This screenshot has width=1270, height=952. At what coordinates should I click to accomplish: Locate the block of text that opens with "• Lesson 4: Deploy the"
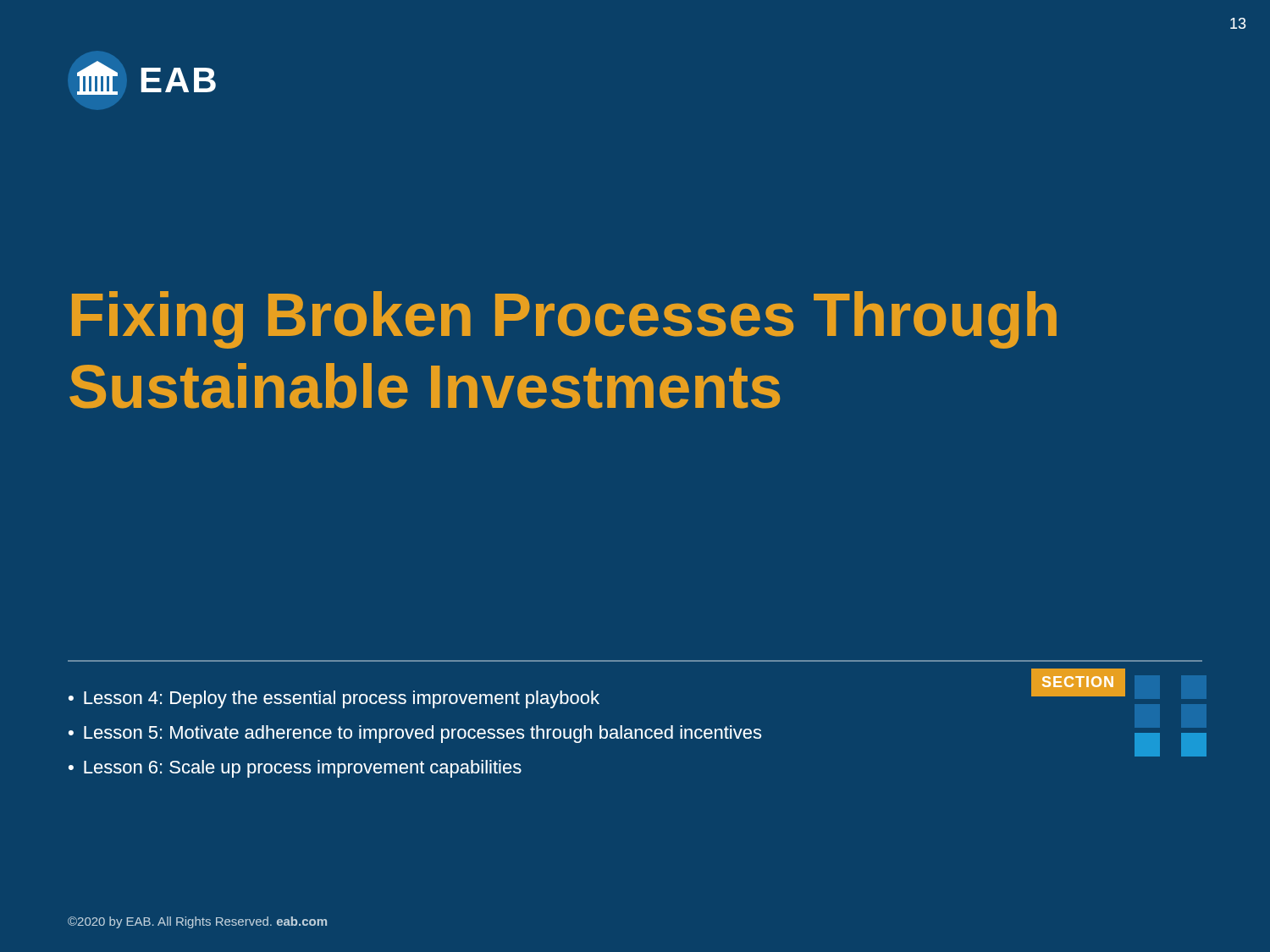pos(334,698)
